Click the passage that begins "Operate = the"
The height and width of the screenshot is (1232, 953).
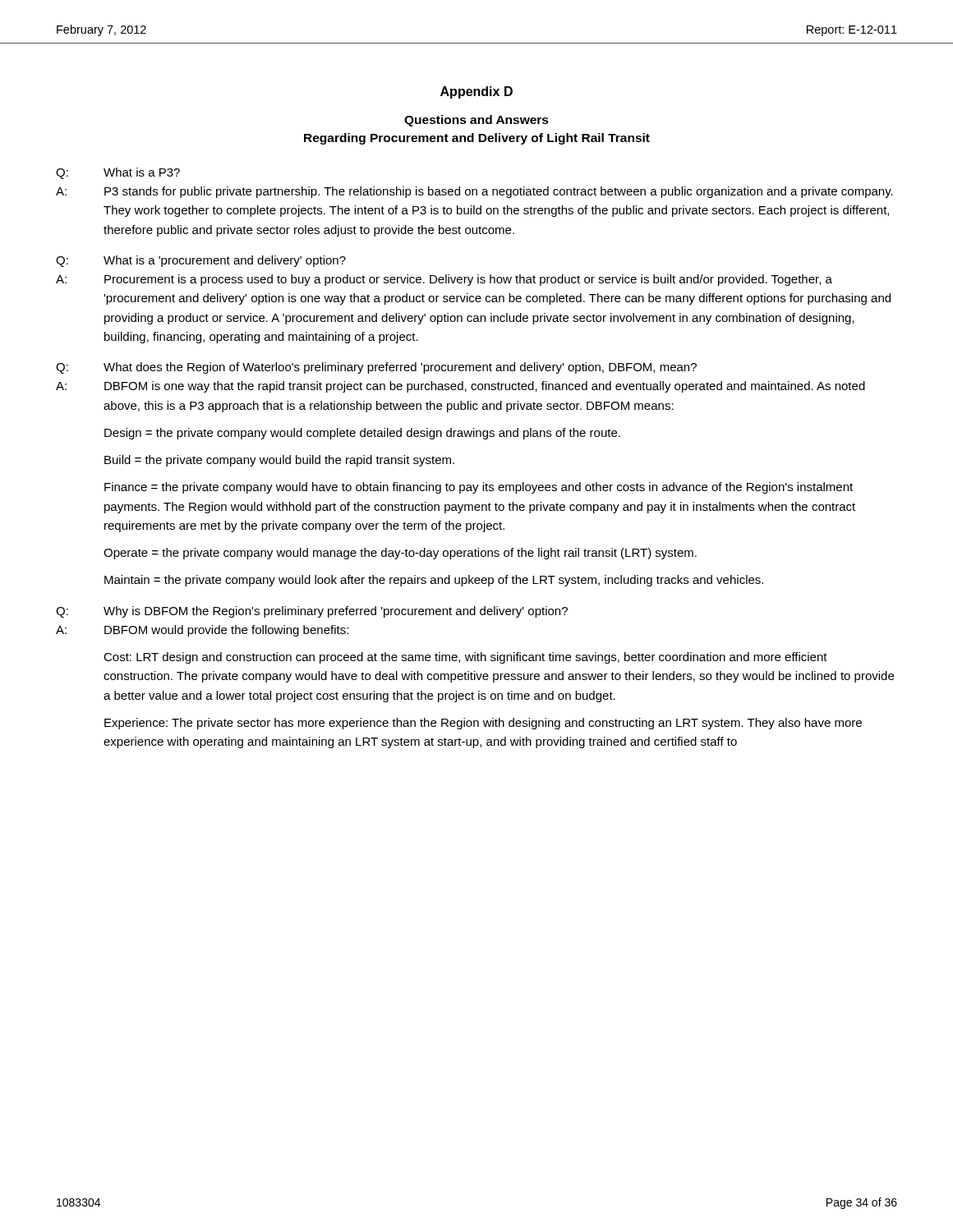point(400,552)
